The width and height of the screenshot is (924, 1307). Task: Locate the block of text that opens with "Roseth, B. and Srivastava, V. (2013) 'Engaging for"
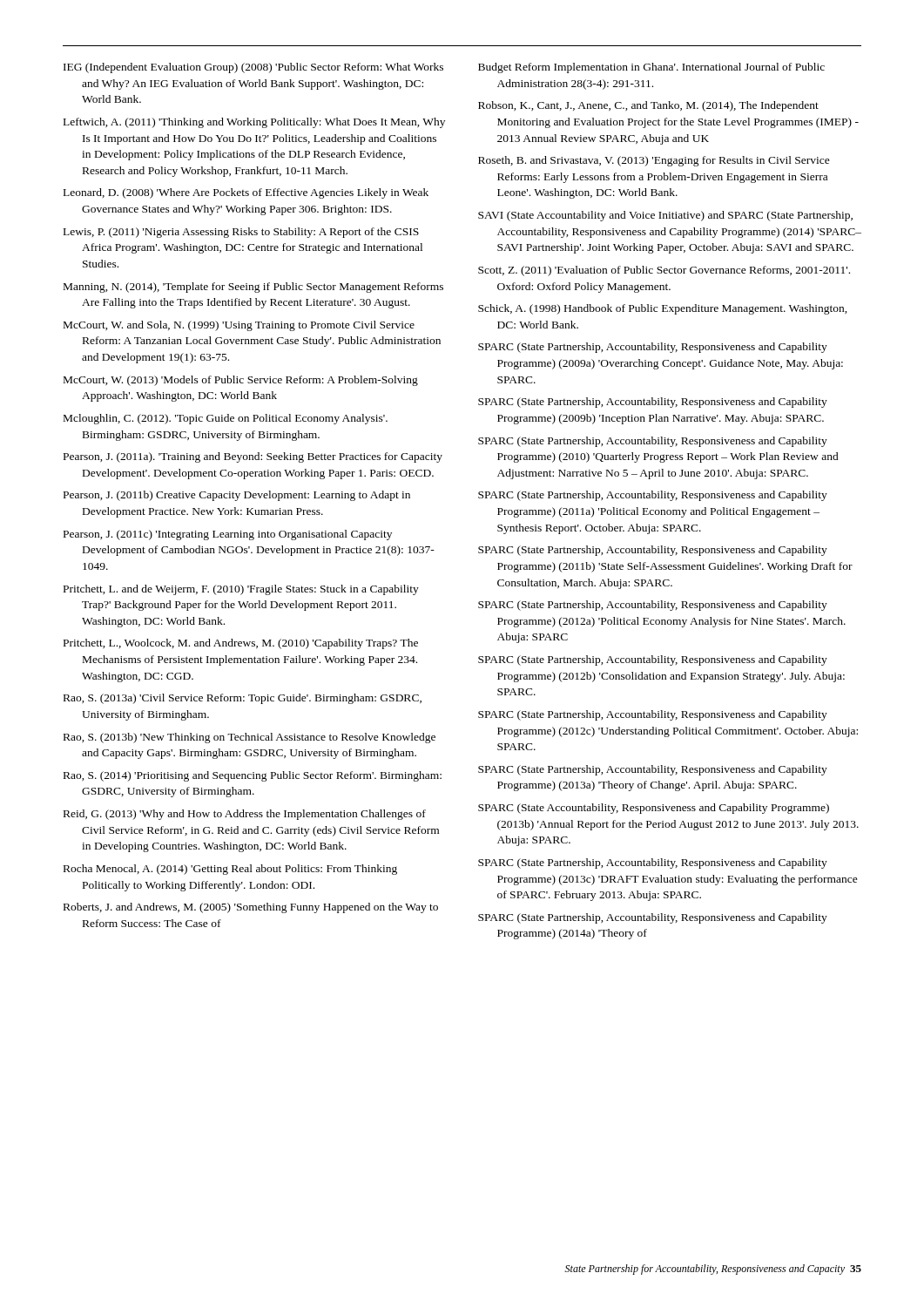pyautogui.click(x=654, y=176)
